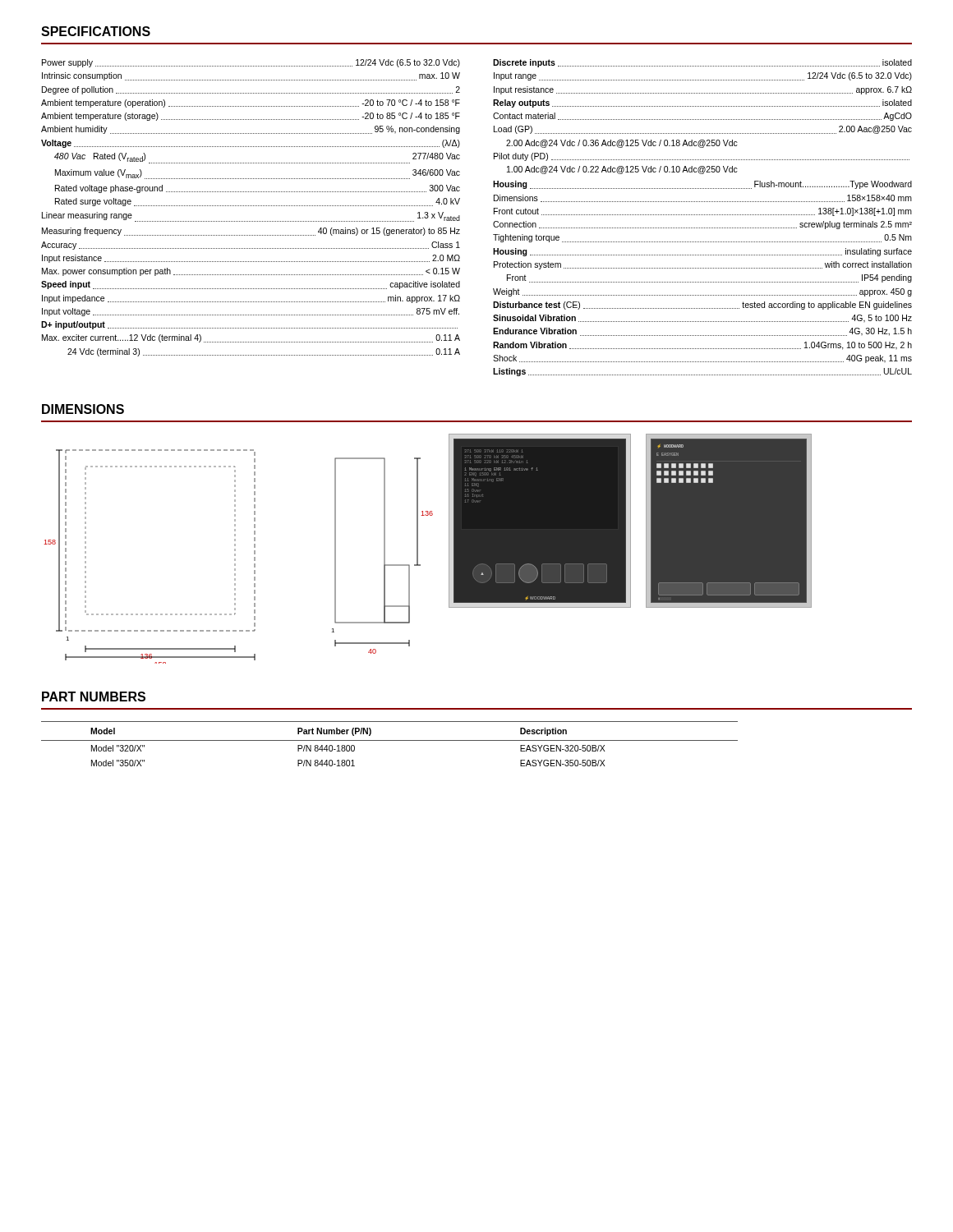Select the table that reads "Power supply 12/24 Vdc"
This screenshot has width=953, height=1232.
point(251,217)
